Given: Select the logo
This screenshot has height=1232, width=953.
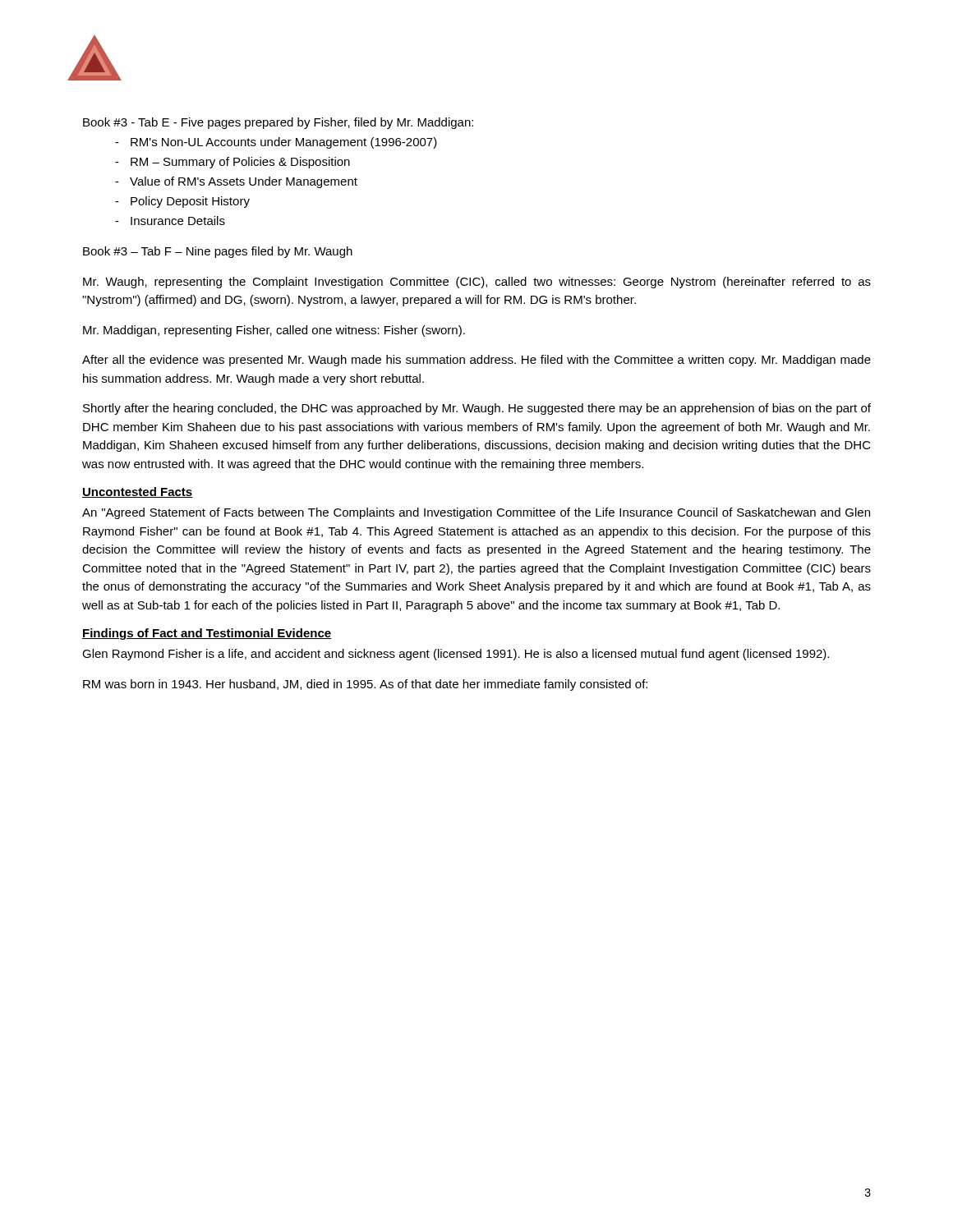Looking at the screenshot, I should coord(94,58).
